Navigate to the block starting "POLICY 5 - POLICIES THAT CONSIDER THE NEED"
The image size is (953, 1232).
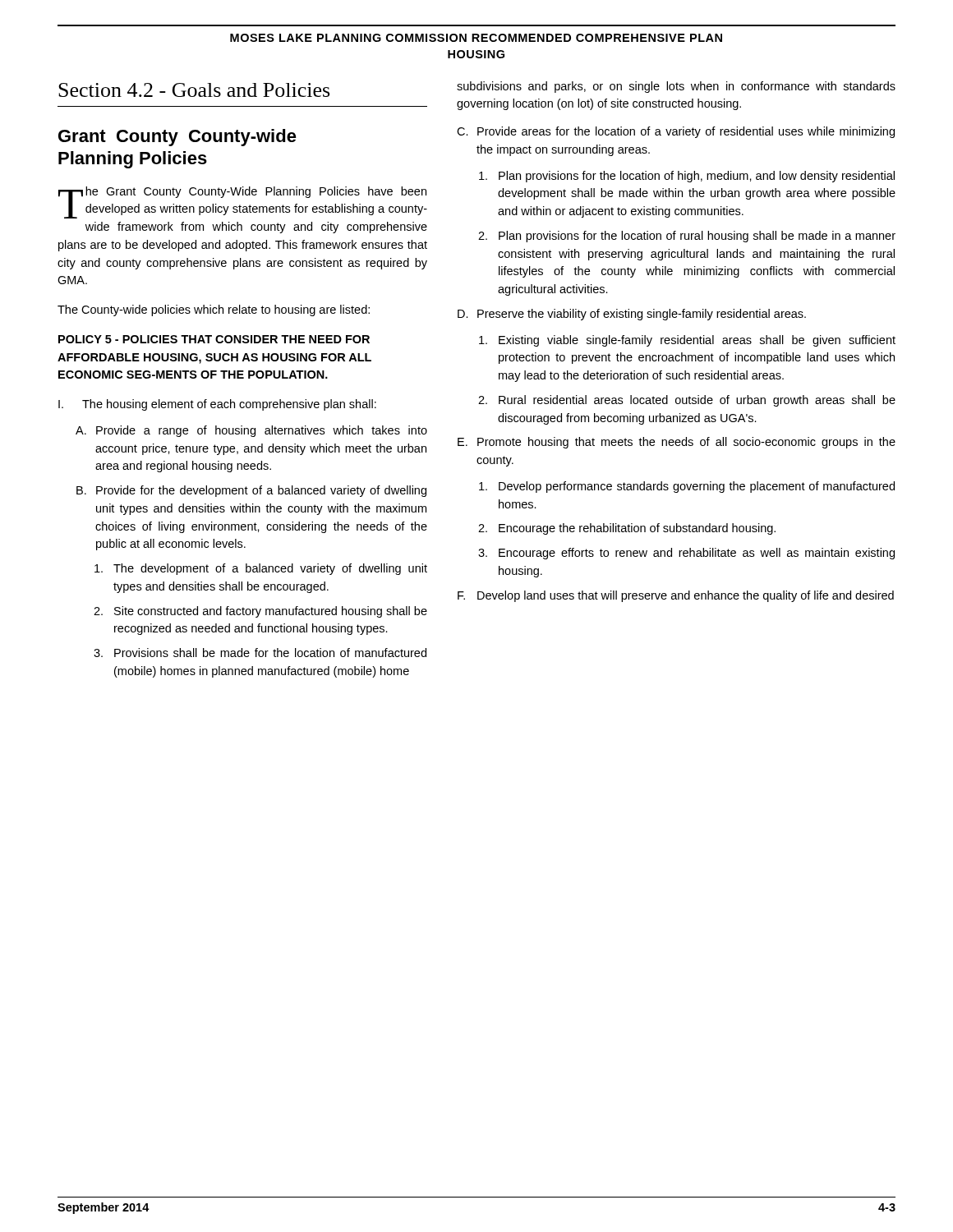coord(214,357)
